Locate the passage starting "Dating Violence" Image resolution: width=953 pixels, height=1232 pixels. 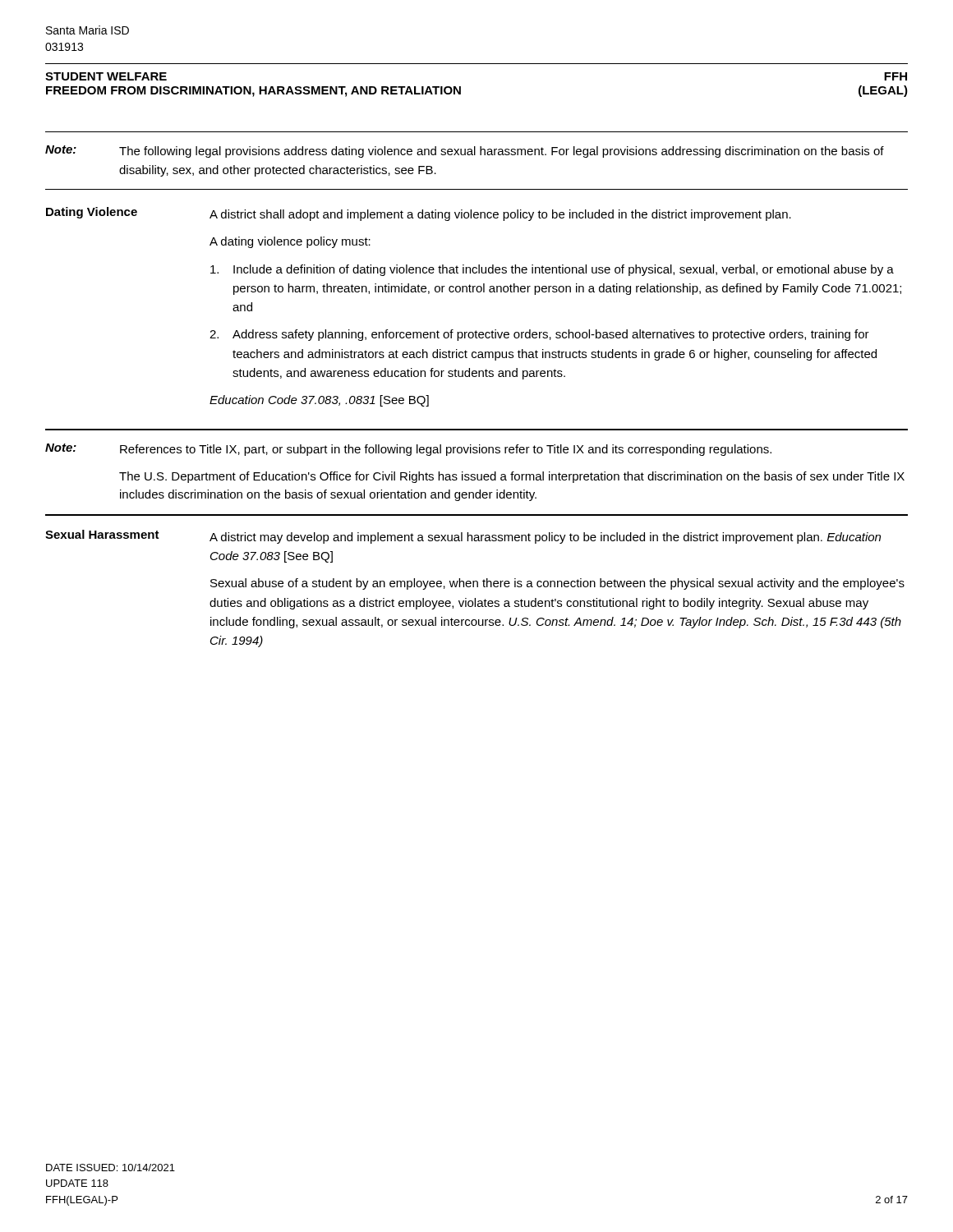click(91, 211)
